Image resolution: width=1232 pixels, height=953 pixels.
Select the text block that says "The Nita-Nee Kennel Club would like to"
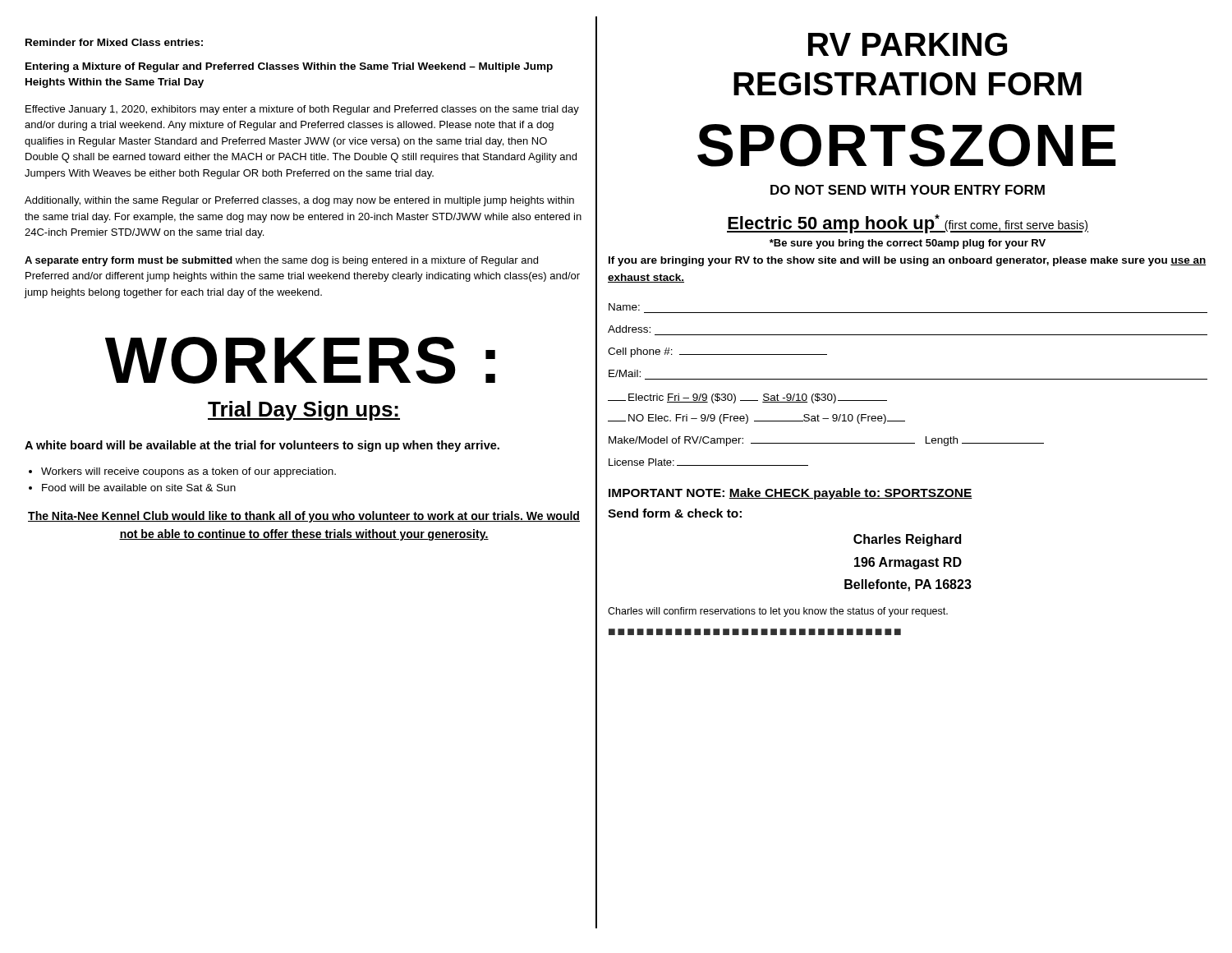pyautogui.click(x=304, y=525)
